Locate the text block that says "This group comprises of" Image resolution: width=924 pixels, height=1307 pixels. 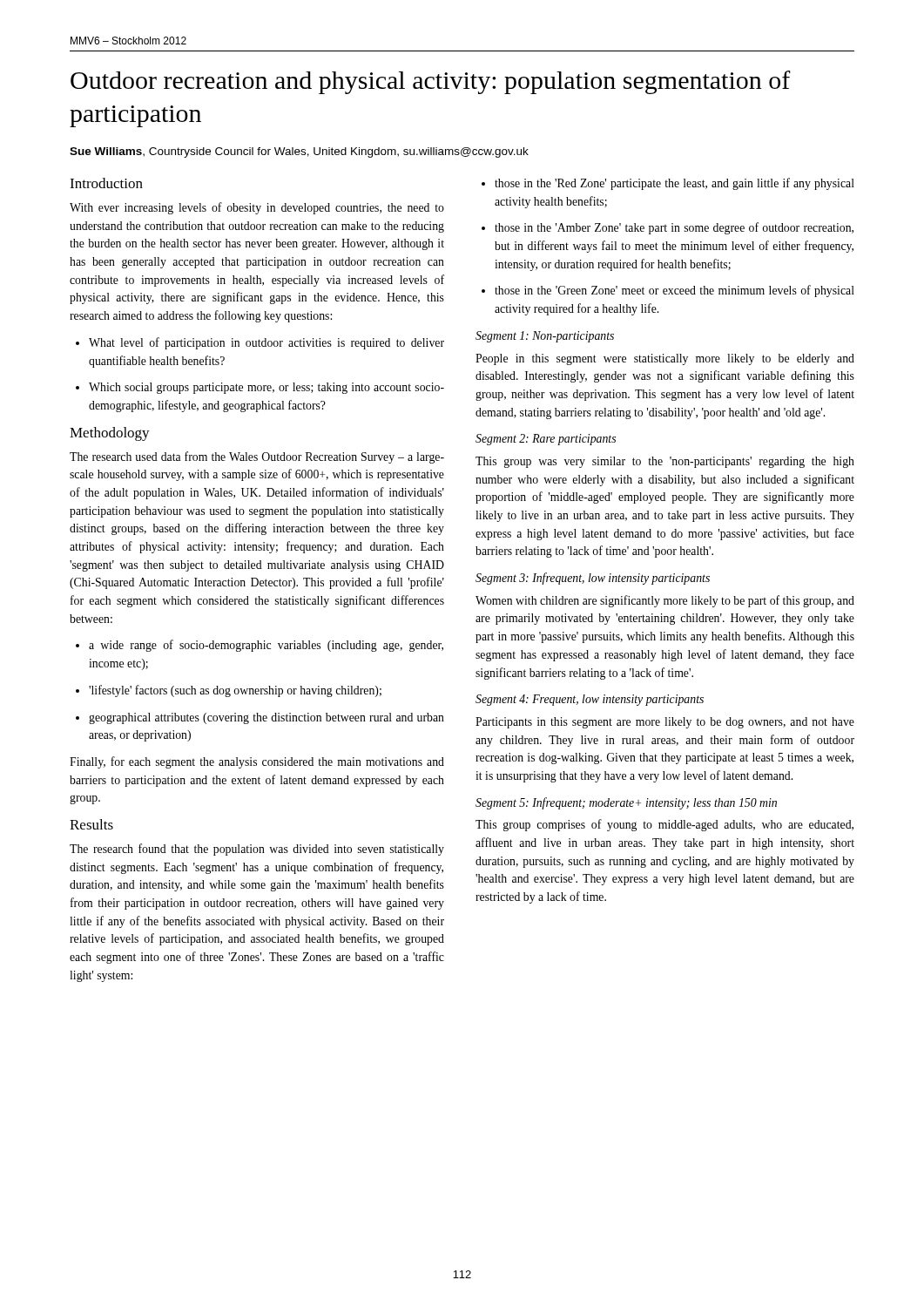(665, 862)
